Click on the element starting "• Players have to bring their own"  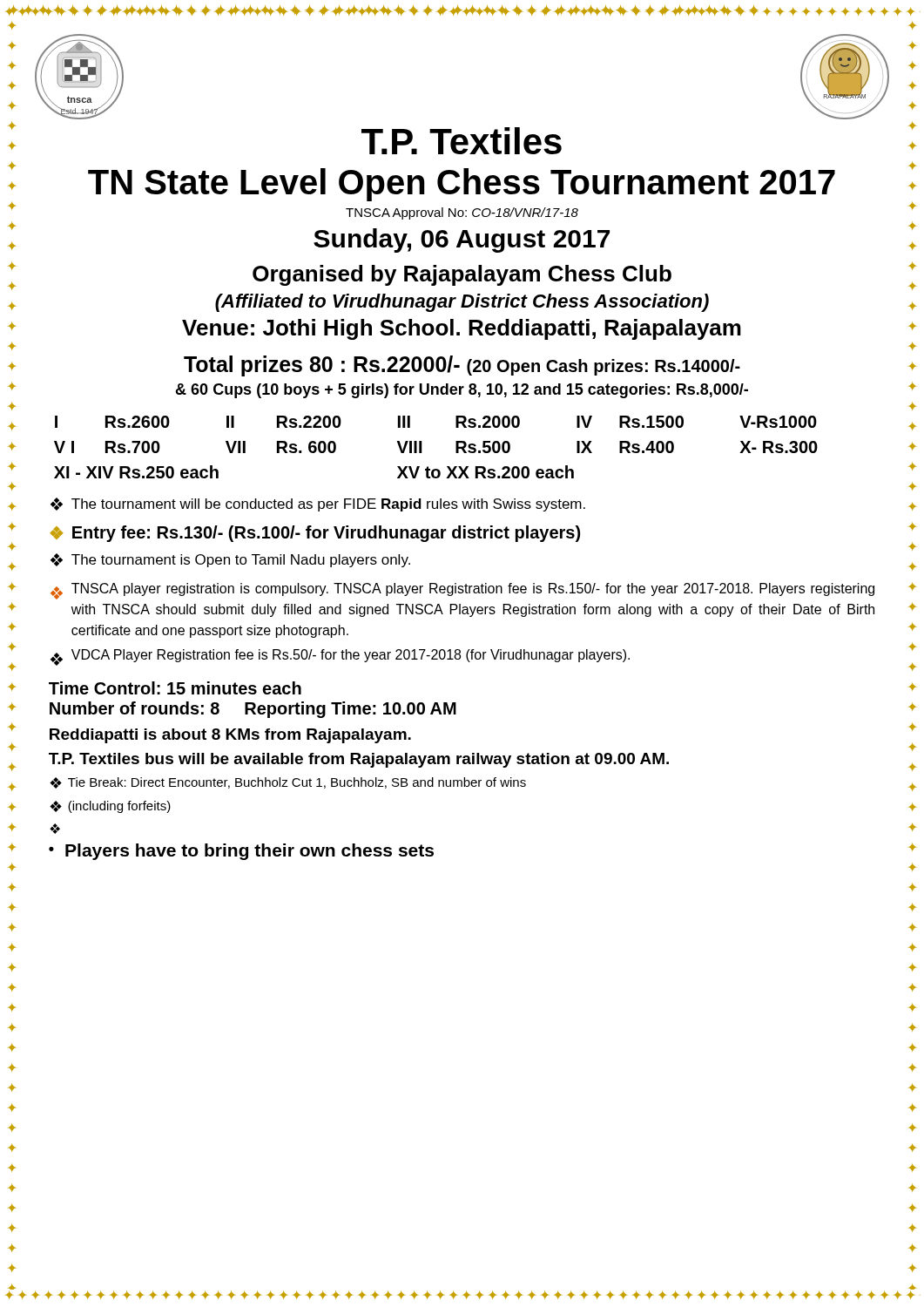point(242,850)
